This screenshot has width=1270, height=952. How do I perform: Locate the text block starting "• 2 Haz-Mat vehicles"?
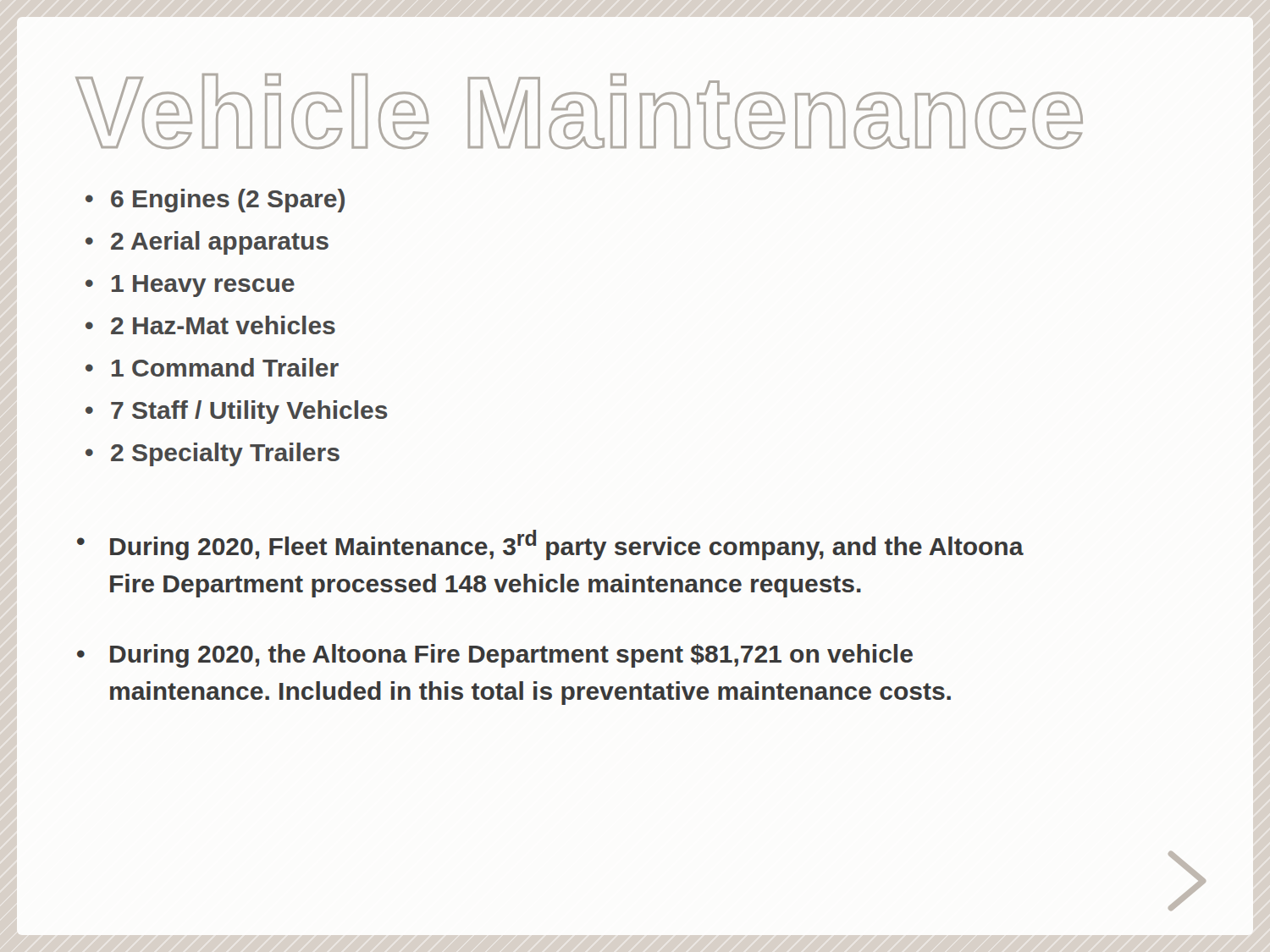(210, 326)
